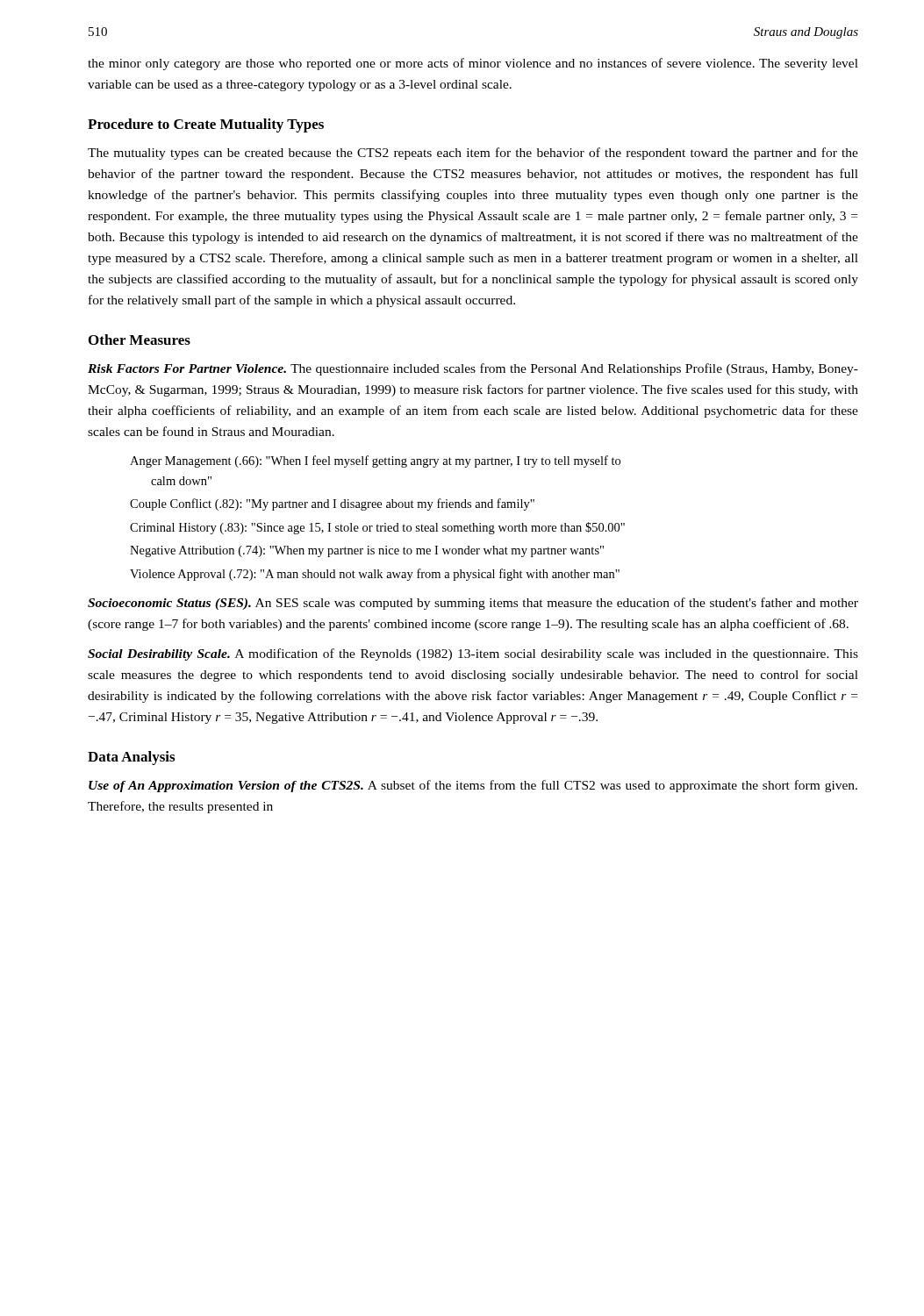Find the text block with the text "Socioeconomic Status (SES)."

(473, 613)
